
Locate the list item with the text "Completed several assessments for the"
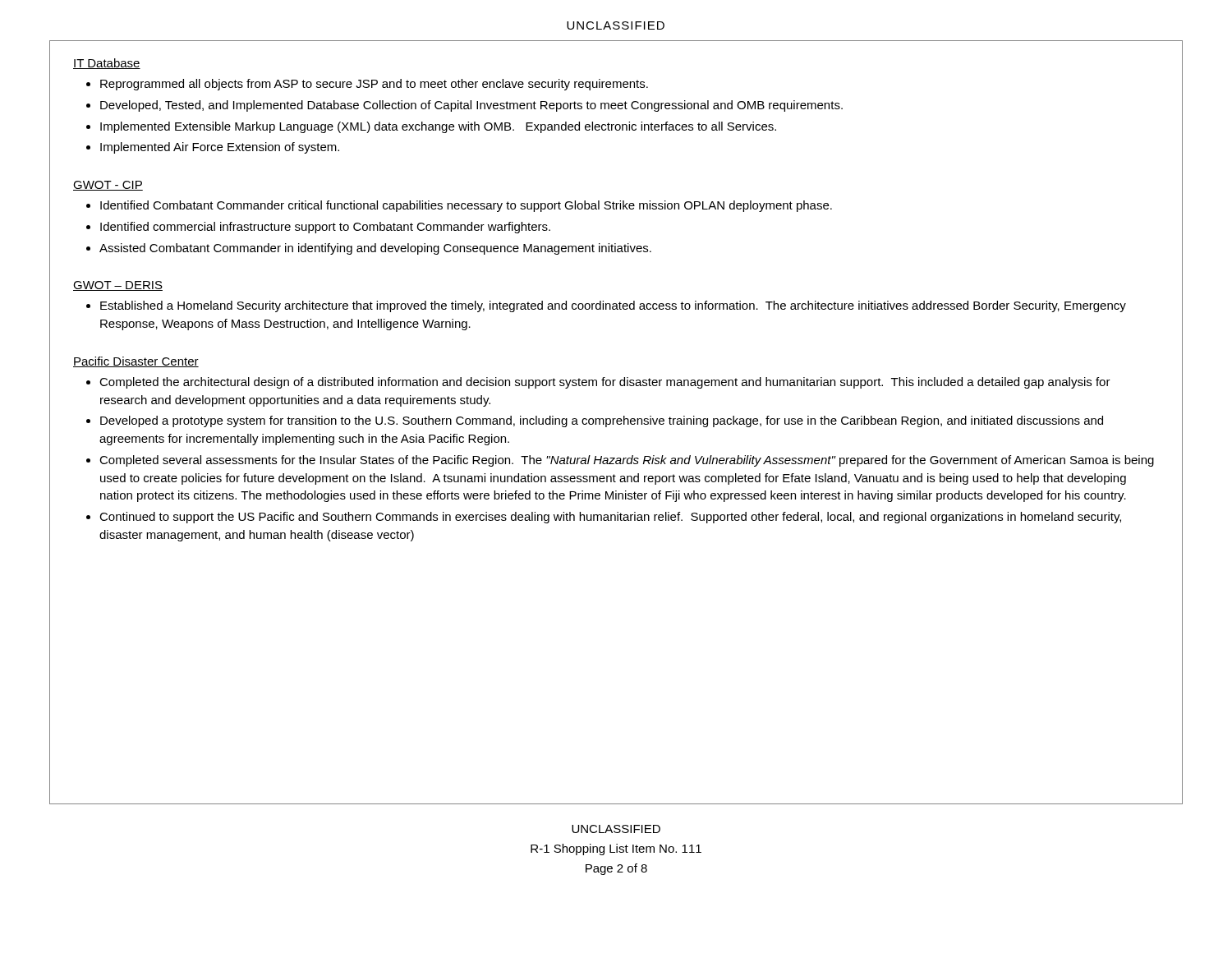(x=627, y=477)
